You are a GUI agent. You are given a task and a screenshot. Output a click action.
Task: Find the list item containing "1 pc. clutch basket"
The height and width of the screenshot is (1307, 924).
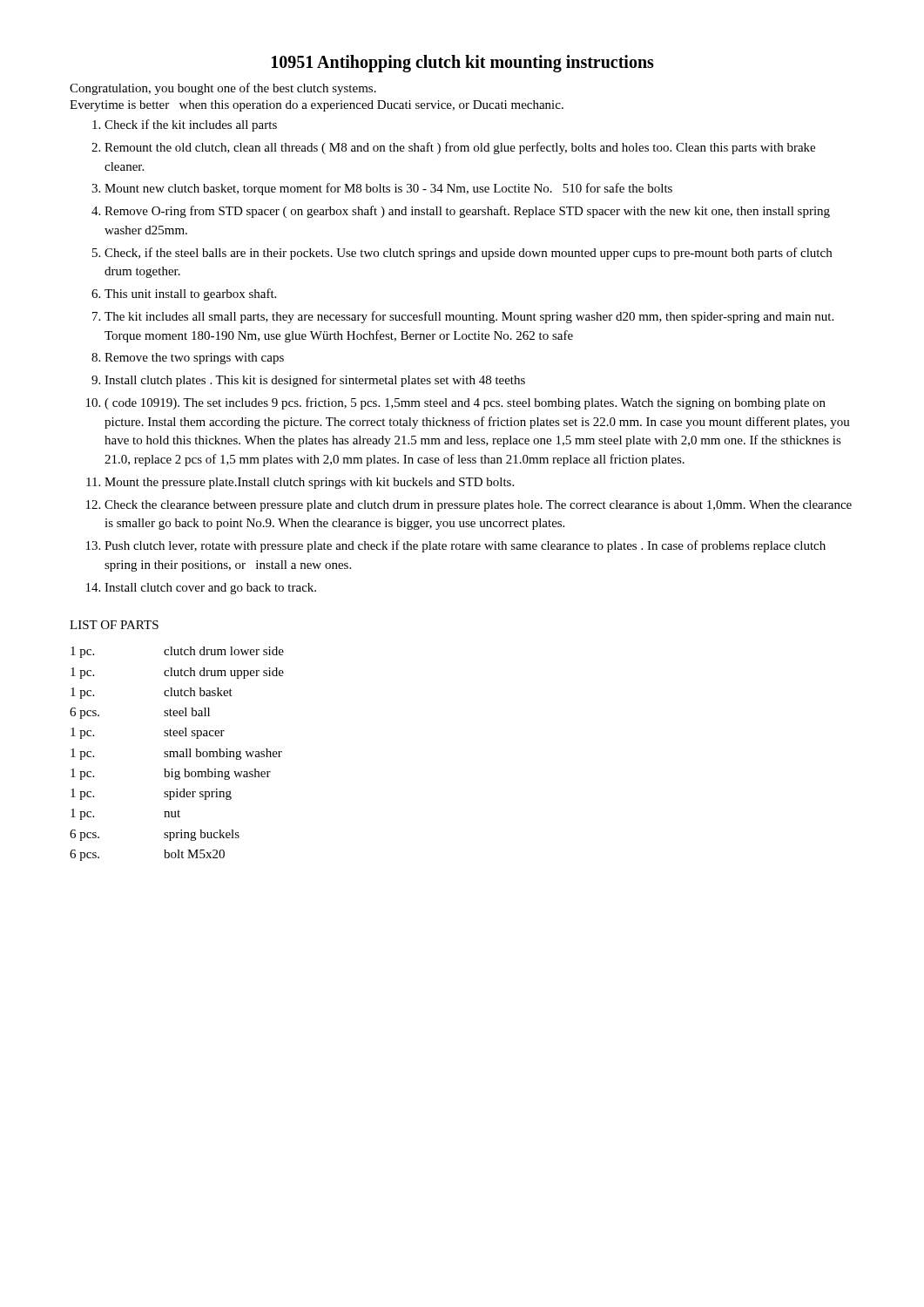click(x=81, y=693)
